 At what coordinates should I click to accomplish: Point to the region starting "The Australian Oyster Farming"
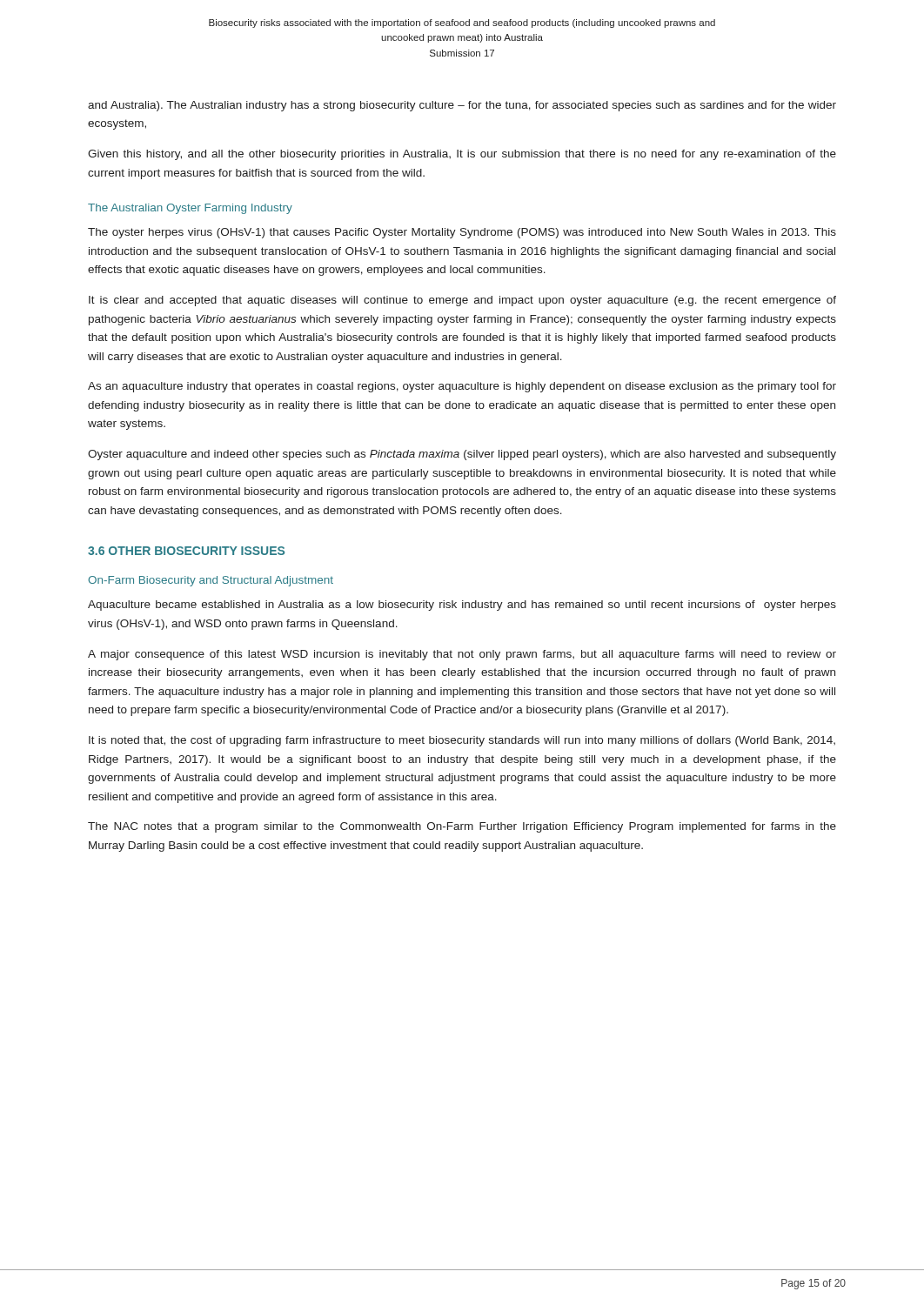pos(190,208)
